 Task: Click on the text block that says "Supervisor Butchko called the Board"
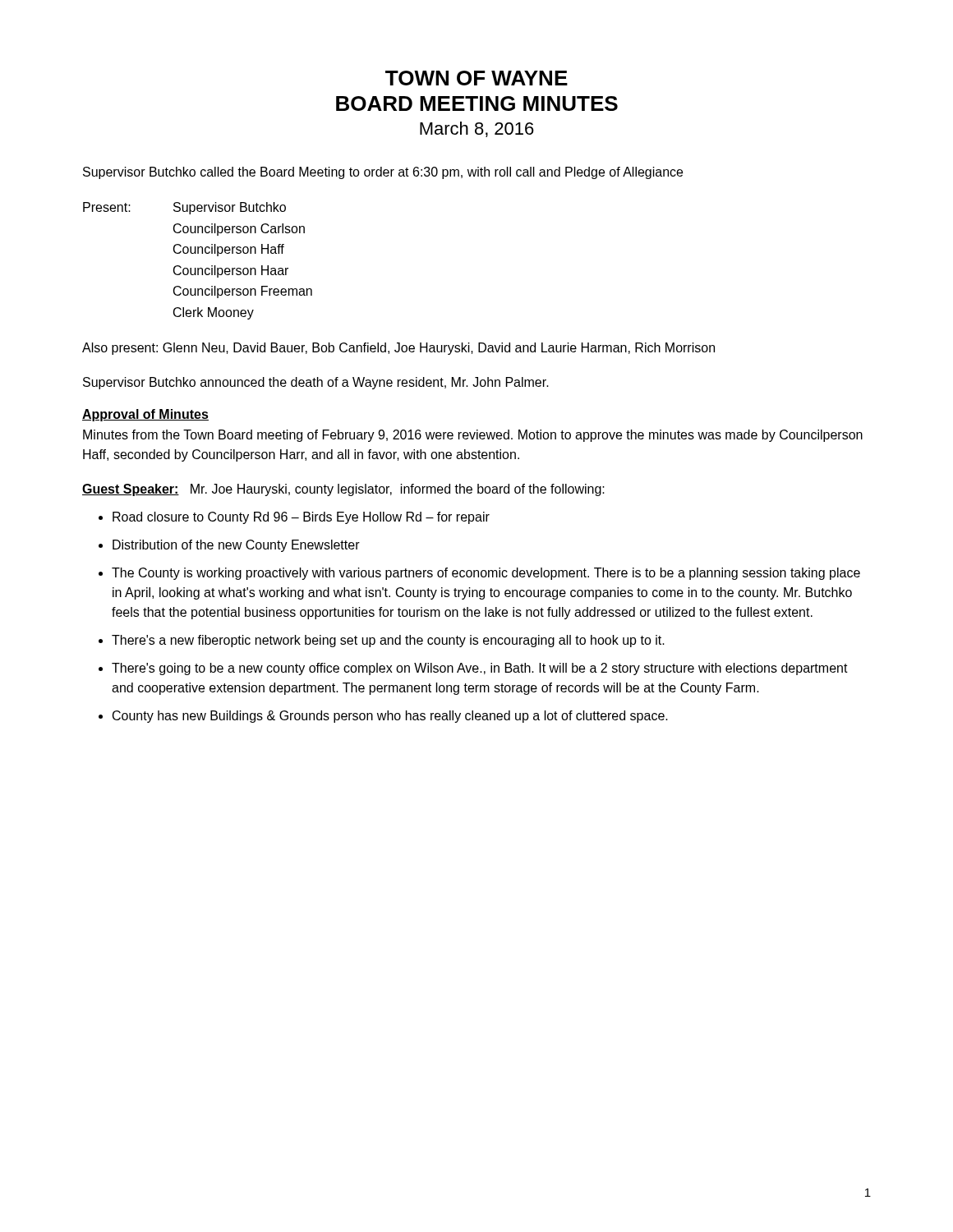click(x=383, y=172)
